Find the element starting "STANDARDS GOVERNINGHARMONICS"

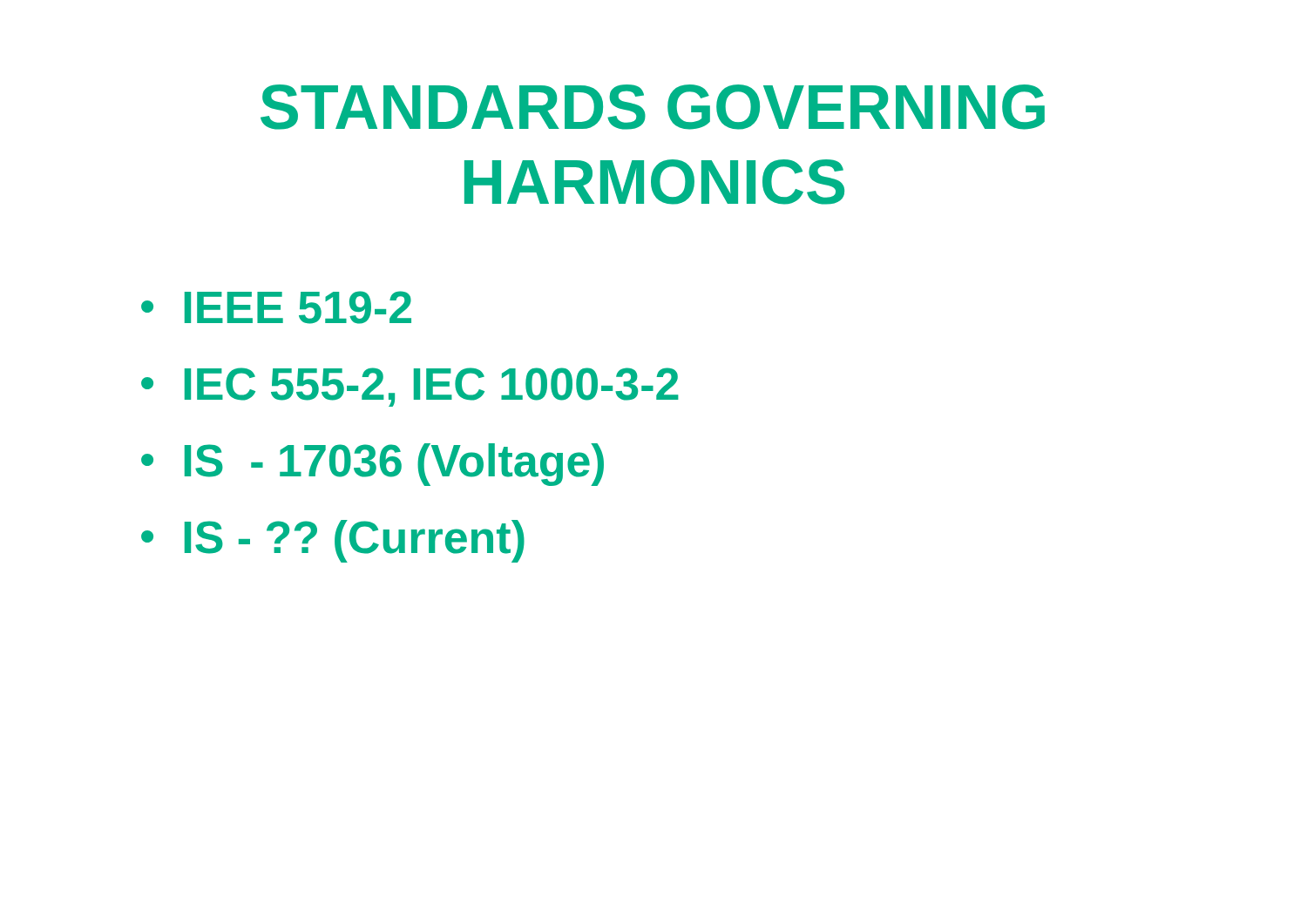click(654, 145)
